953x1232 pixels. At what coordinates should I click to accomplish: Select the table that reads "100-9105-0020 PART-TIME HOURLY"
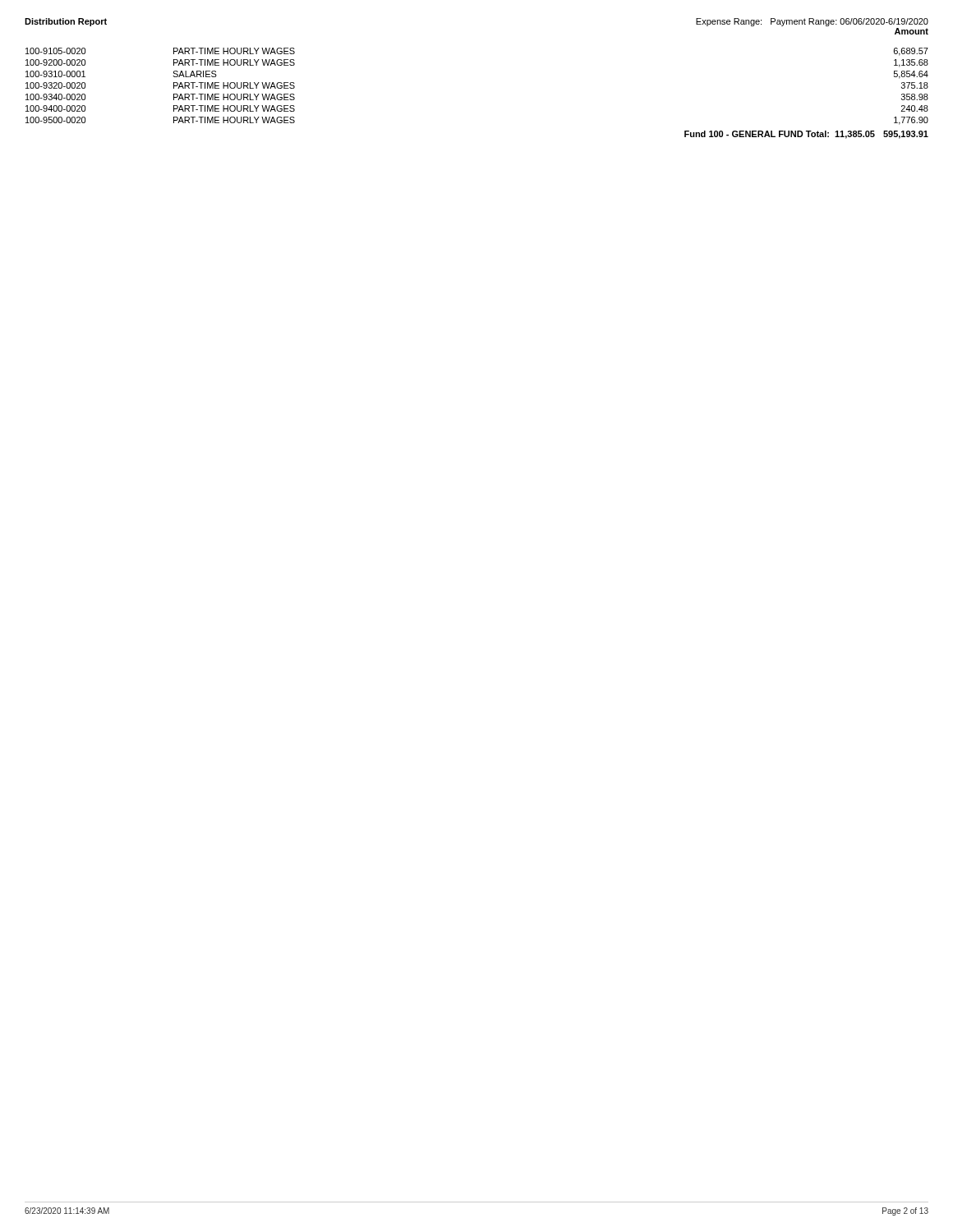476,93
